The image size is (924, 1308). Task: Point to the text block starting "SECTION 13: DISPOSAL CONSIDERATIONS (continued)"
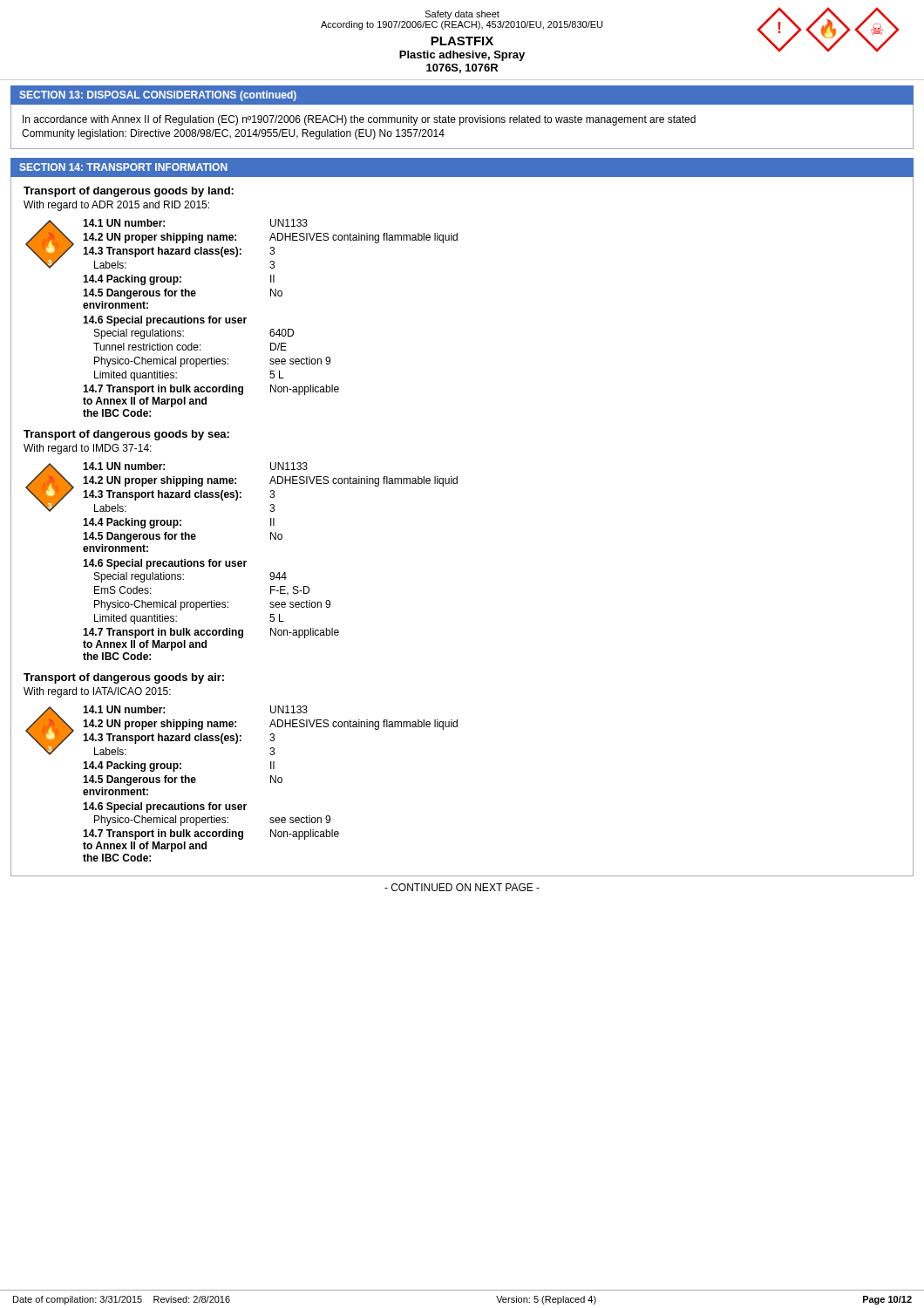pyautogui.click(x=158, y=95)
